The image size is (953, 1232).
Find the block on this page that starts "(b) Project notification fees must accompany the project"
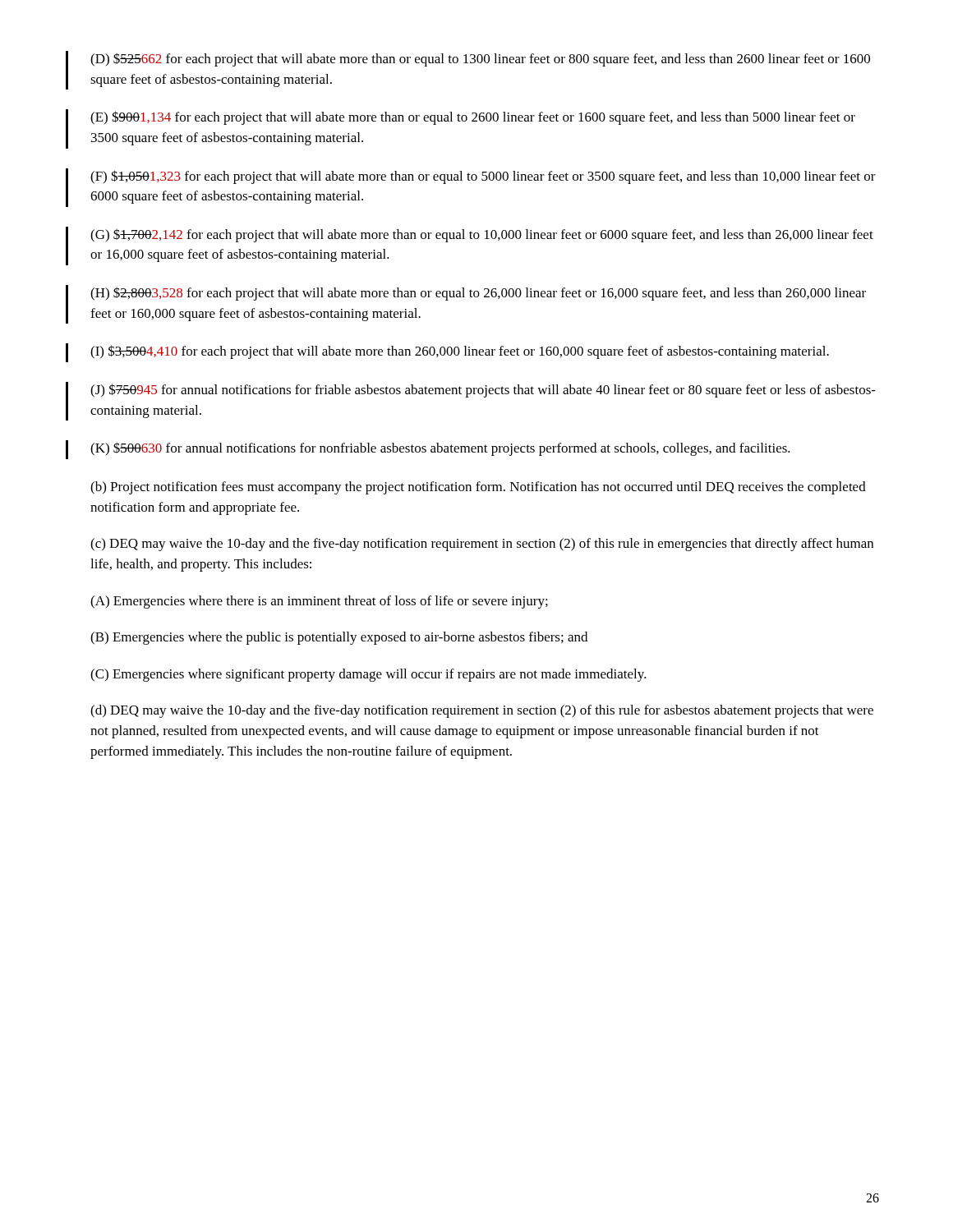[x=478, y=497]
